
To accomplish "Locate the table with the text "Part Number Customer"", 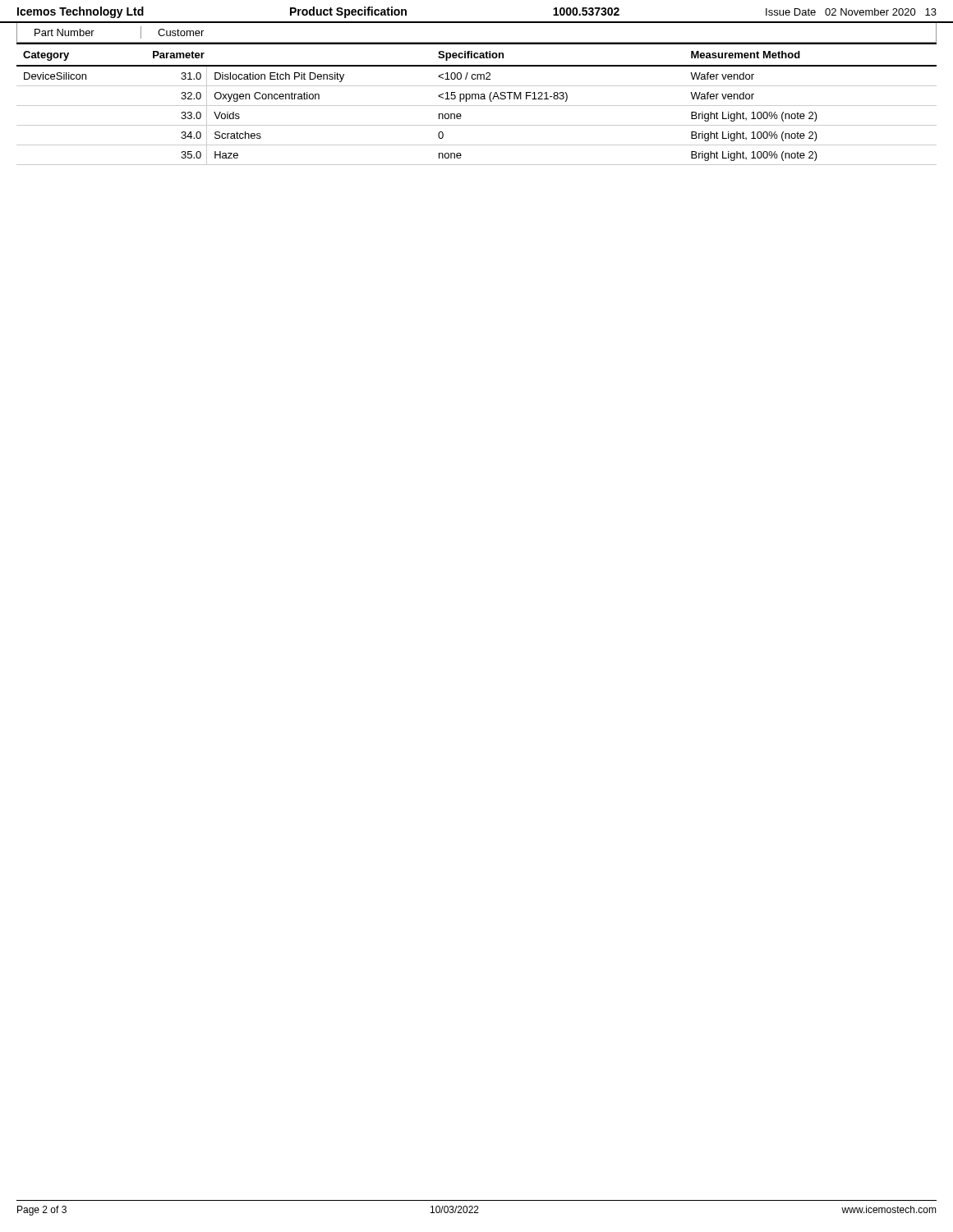I will click(x=476, y=33).
